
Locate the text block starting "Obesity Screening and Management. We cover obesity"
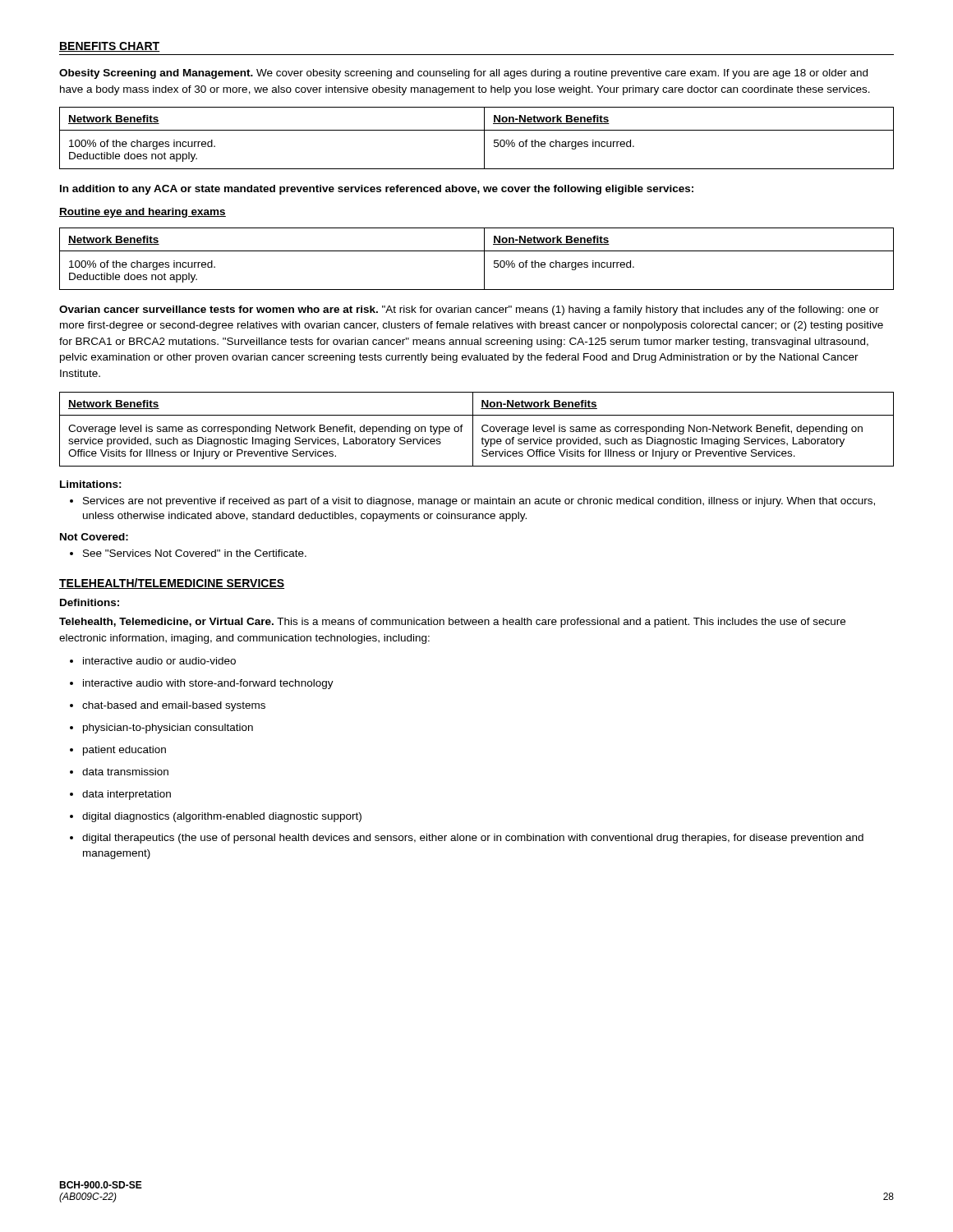click(465, 81)
